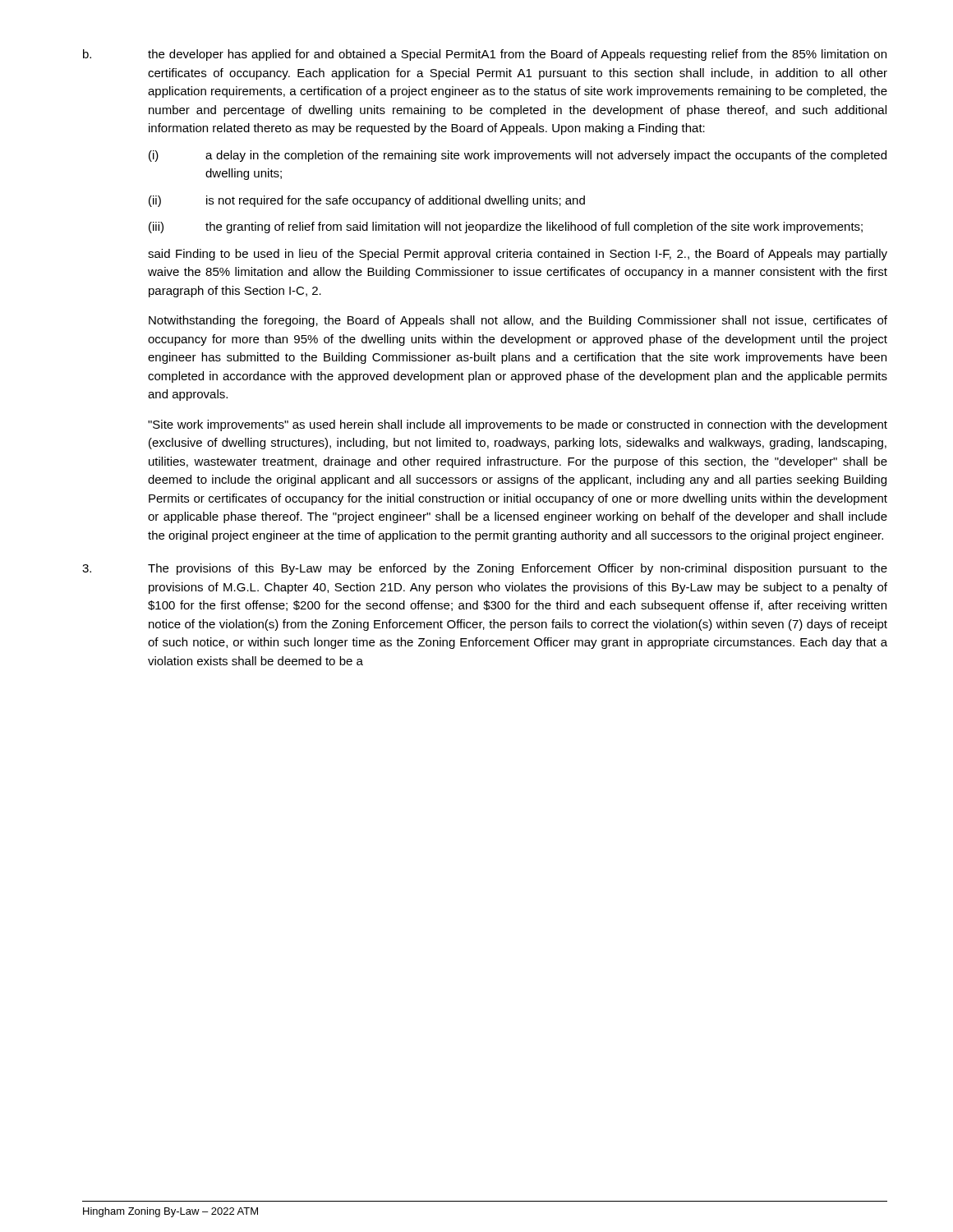Locate the element starting "Notwithstanding the foregoing,"
Screen dimensions: 1232x953
[x=518, y=357]
